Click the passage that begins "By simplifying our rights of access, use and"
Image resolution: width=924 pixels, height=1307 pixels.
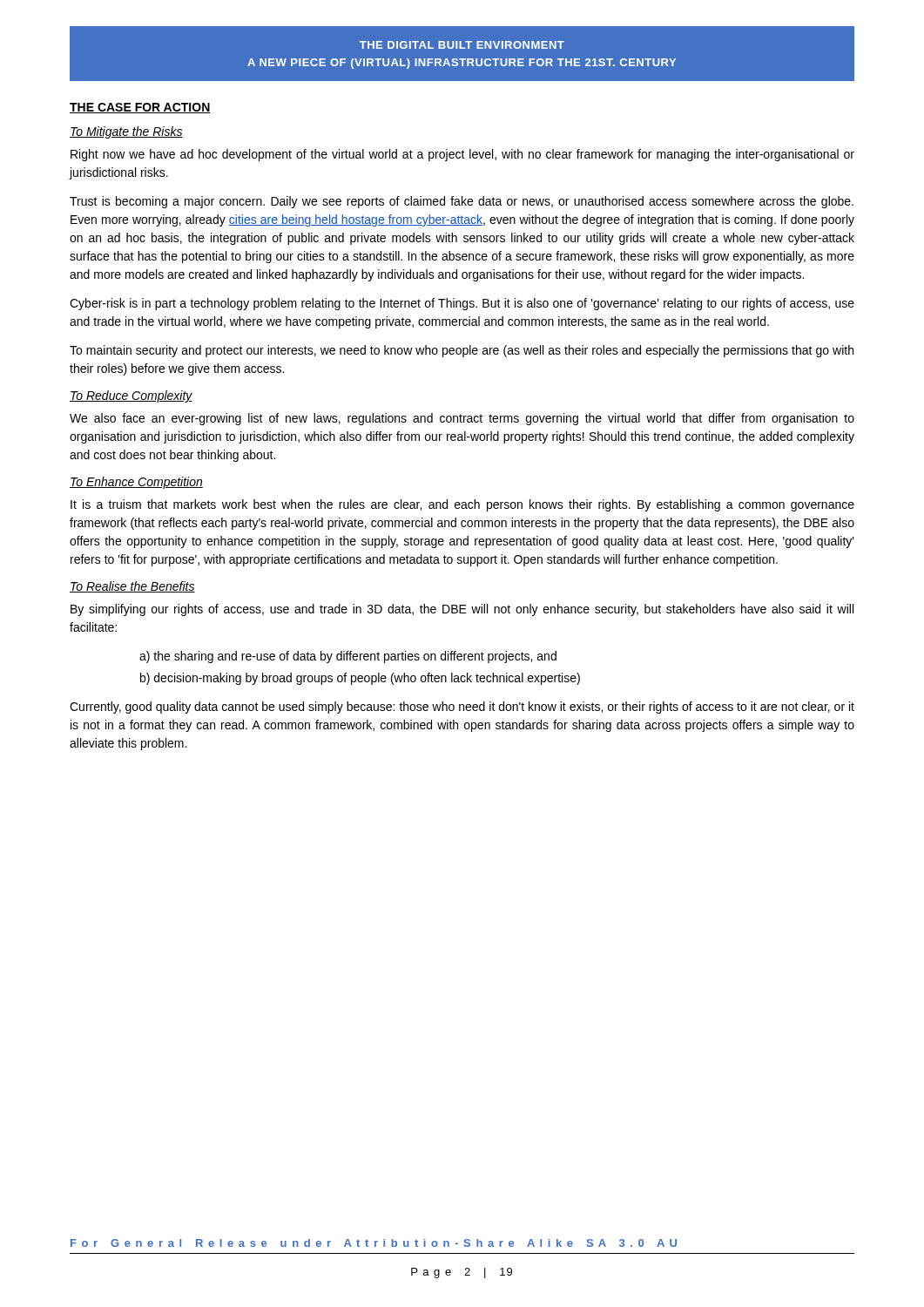[x=462, y=619]
